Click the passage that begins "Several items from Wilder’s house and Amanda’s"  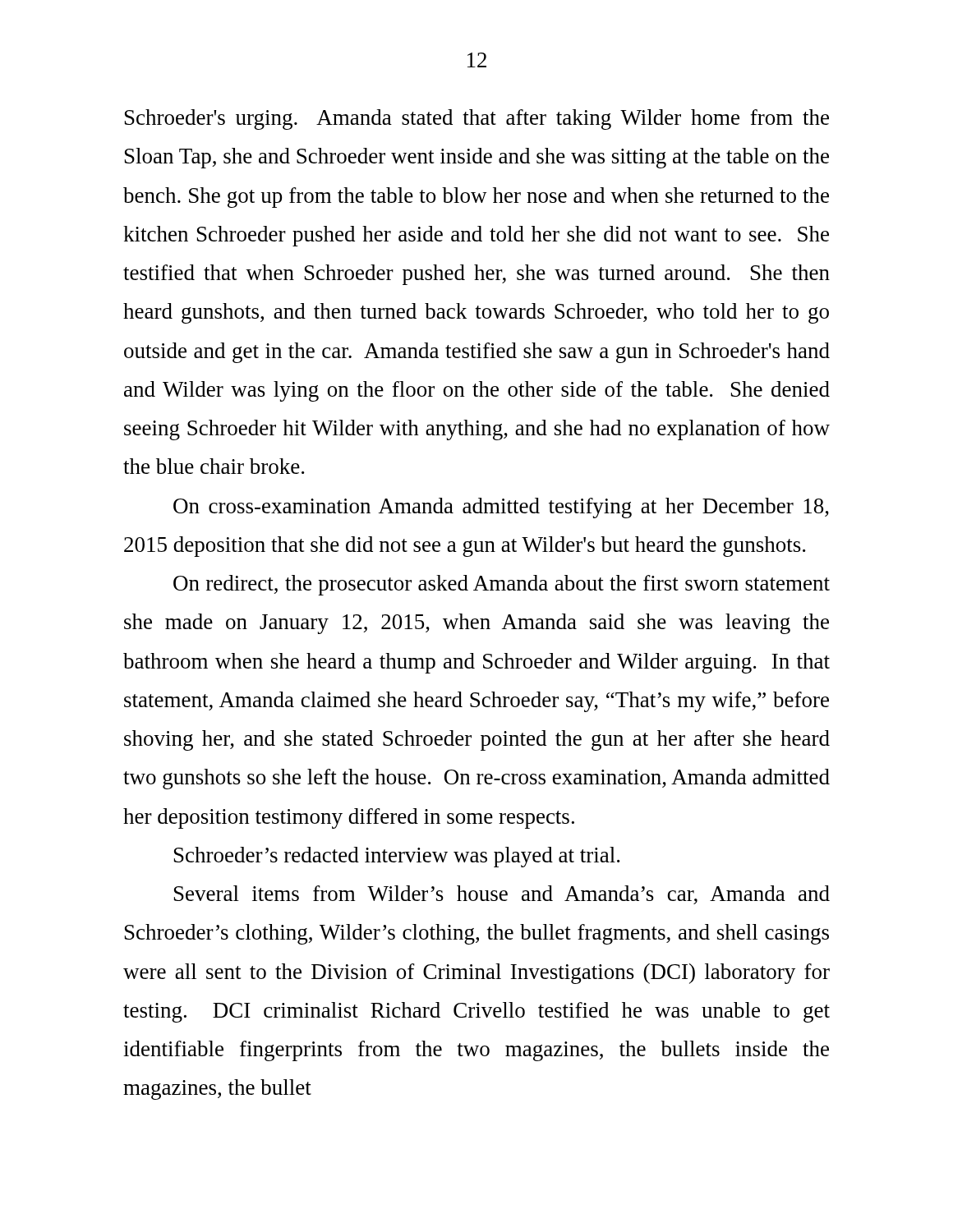tap(476, 991)
